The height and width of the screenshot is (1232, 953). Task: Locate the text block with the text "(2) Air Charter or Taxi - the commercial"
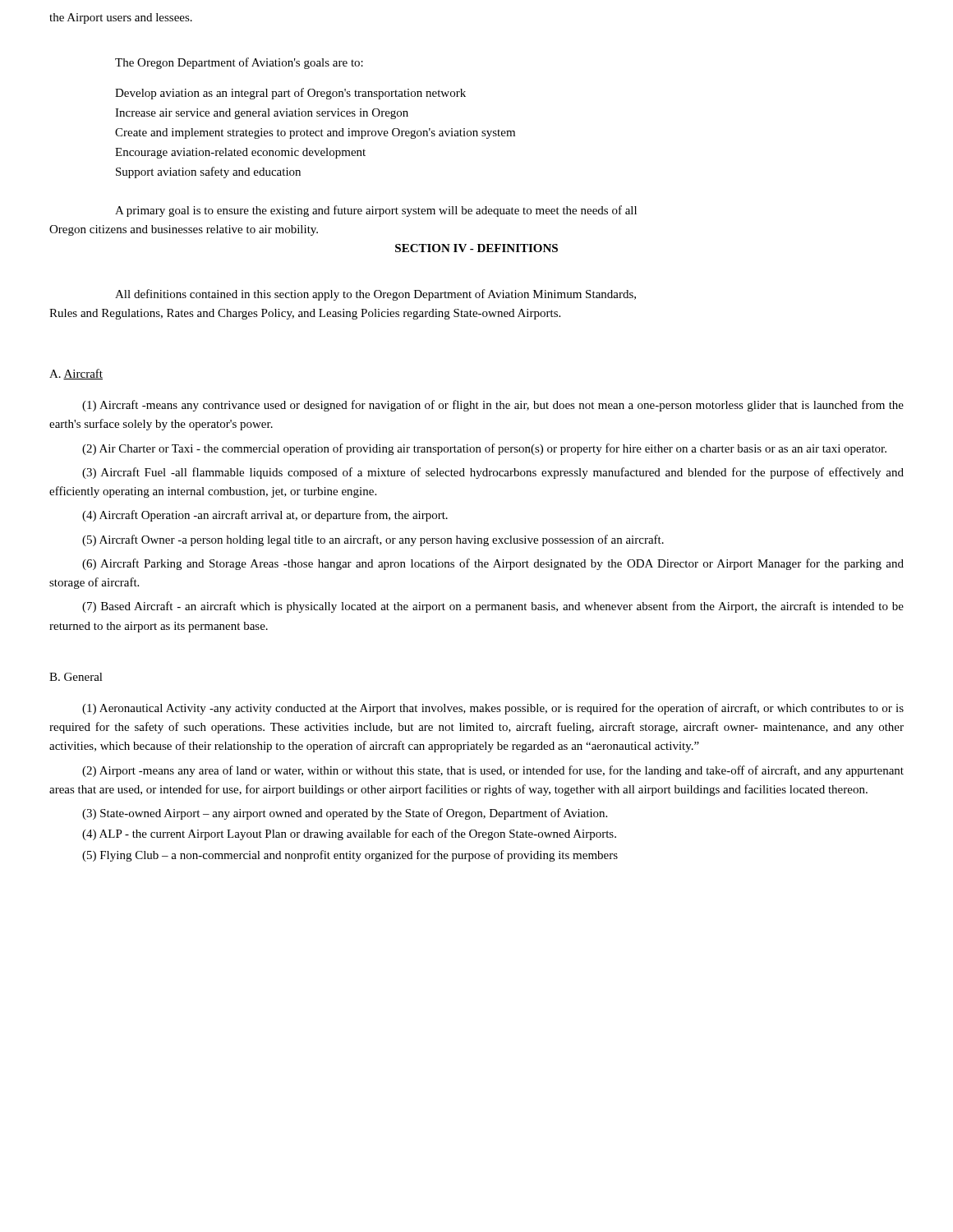[x=485, y=448]
